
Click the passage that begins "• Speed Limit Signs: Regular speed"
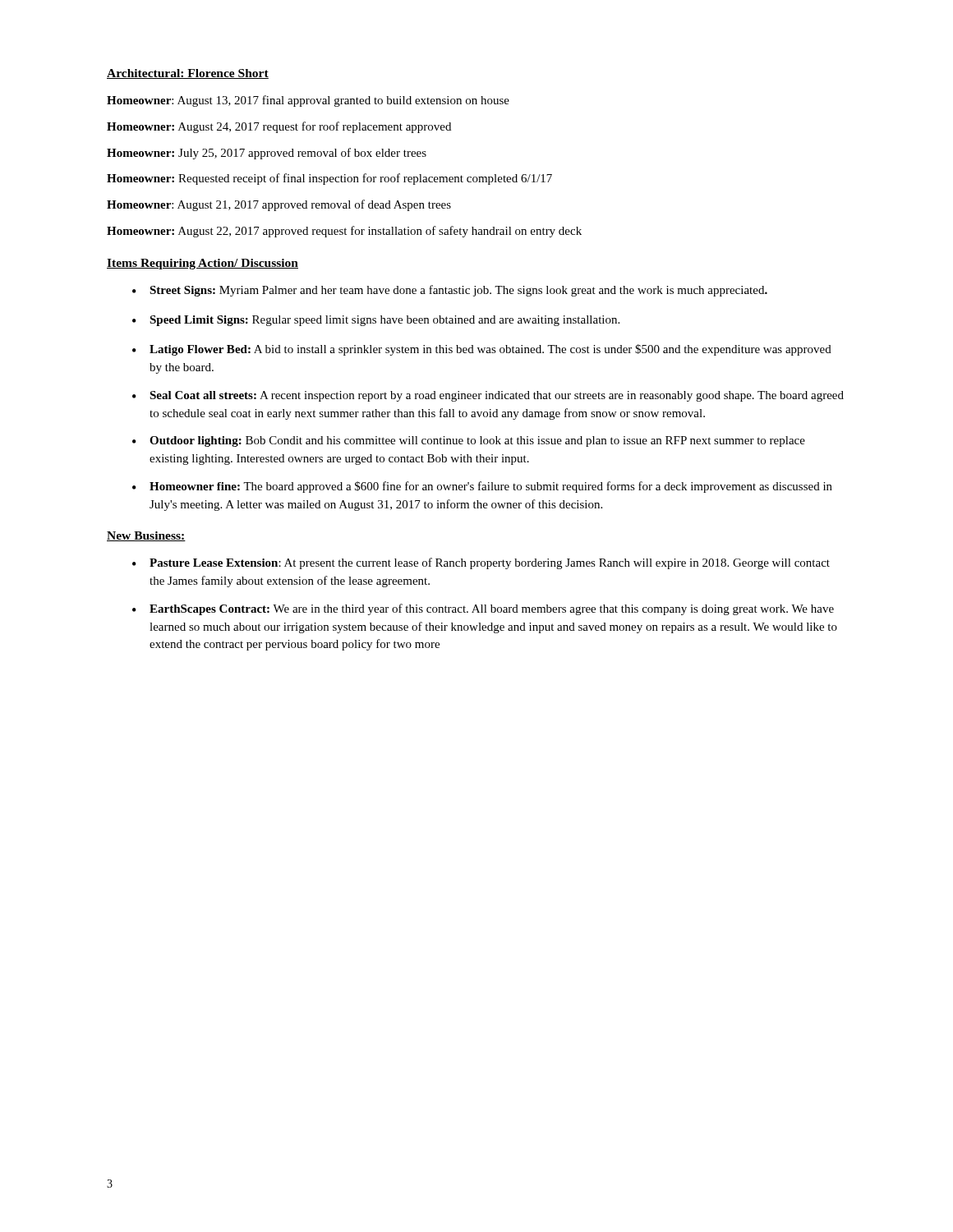click(x=489, y=321)
